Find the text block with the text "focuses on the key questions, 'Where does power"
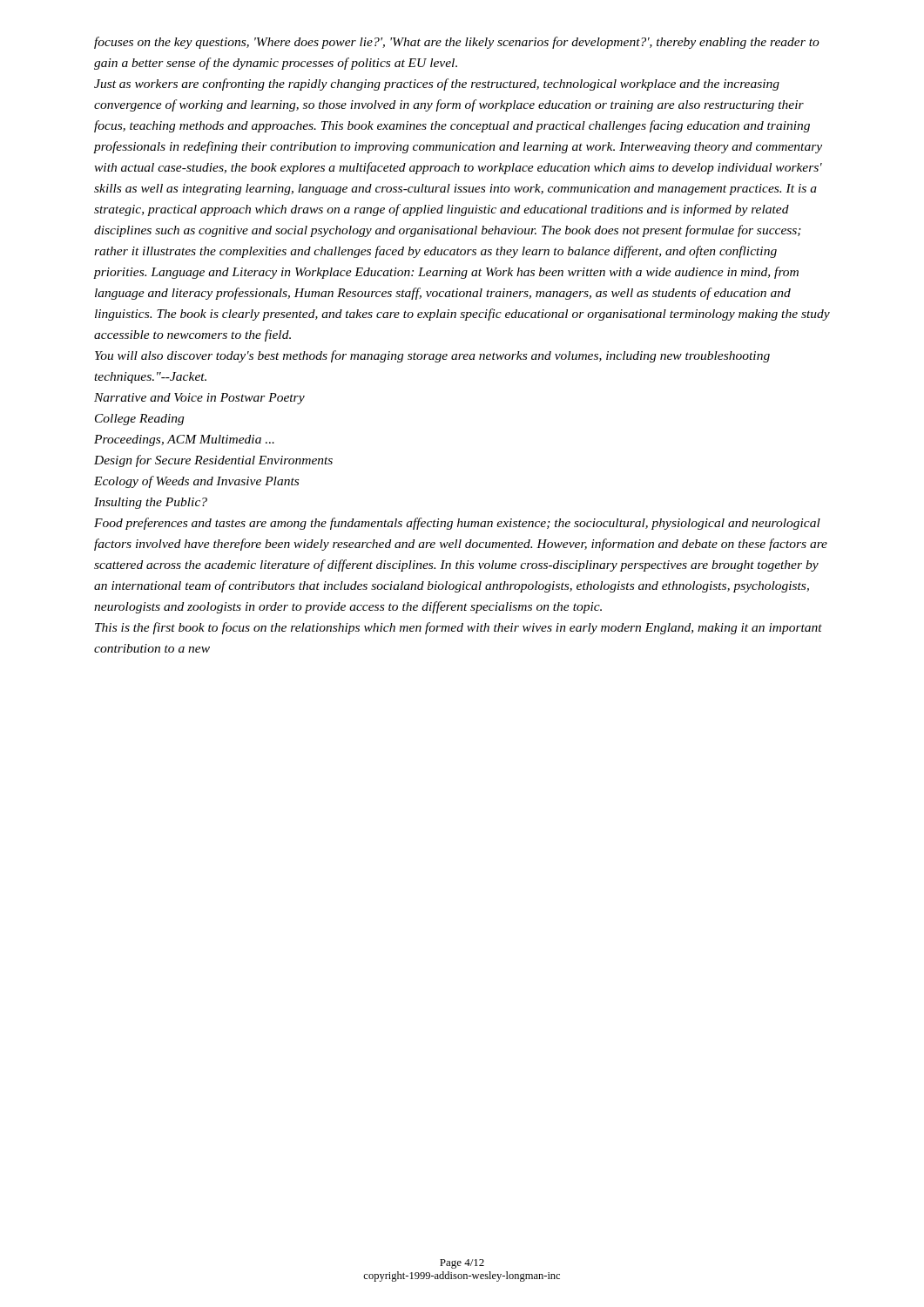924x1307 pixels. (462, 345)
